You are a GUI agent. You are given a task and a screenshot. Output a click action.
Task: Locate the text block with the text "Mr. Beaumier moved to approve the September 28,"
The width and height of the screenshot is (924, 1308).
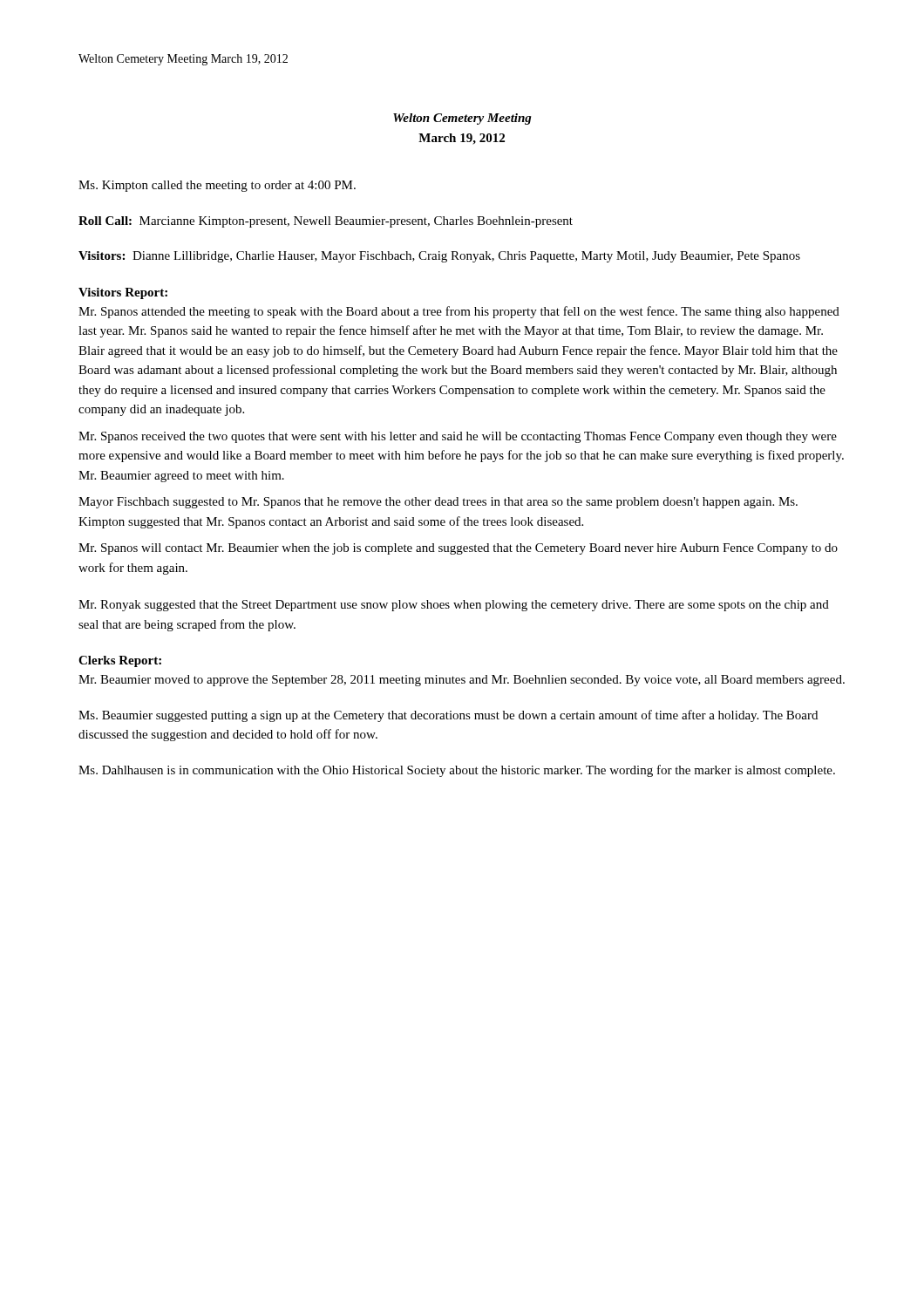pos(462,679)
